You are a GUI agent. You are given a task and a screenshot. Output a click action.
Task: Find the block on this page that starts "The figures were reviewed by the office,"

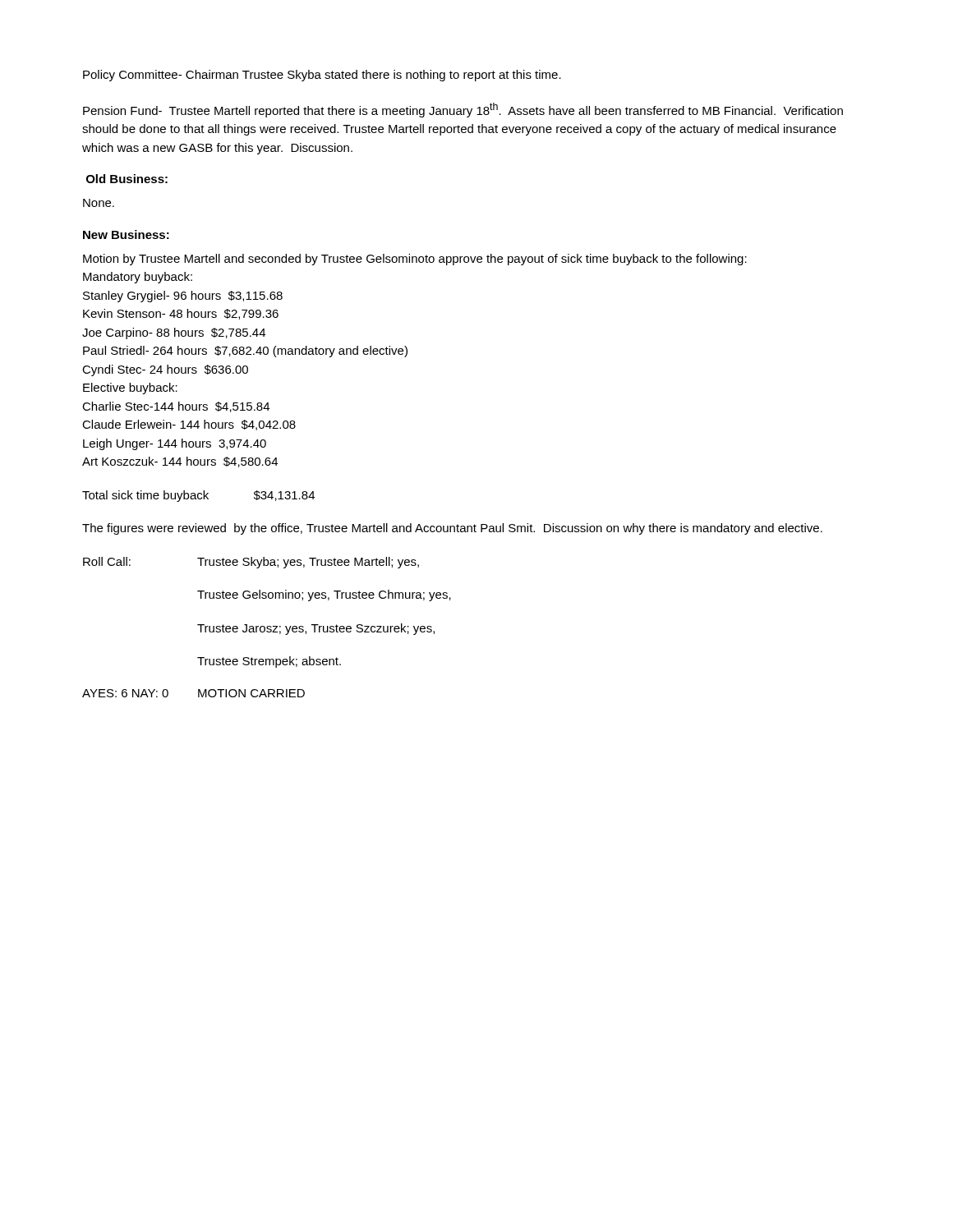pos(453,528)
